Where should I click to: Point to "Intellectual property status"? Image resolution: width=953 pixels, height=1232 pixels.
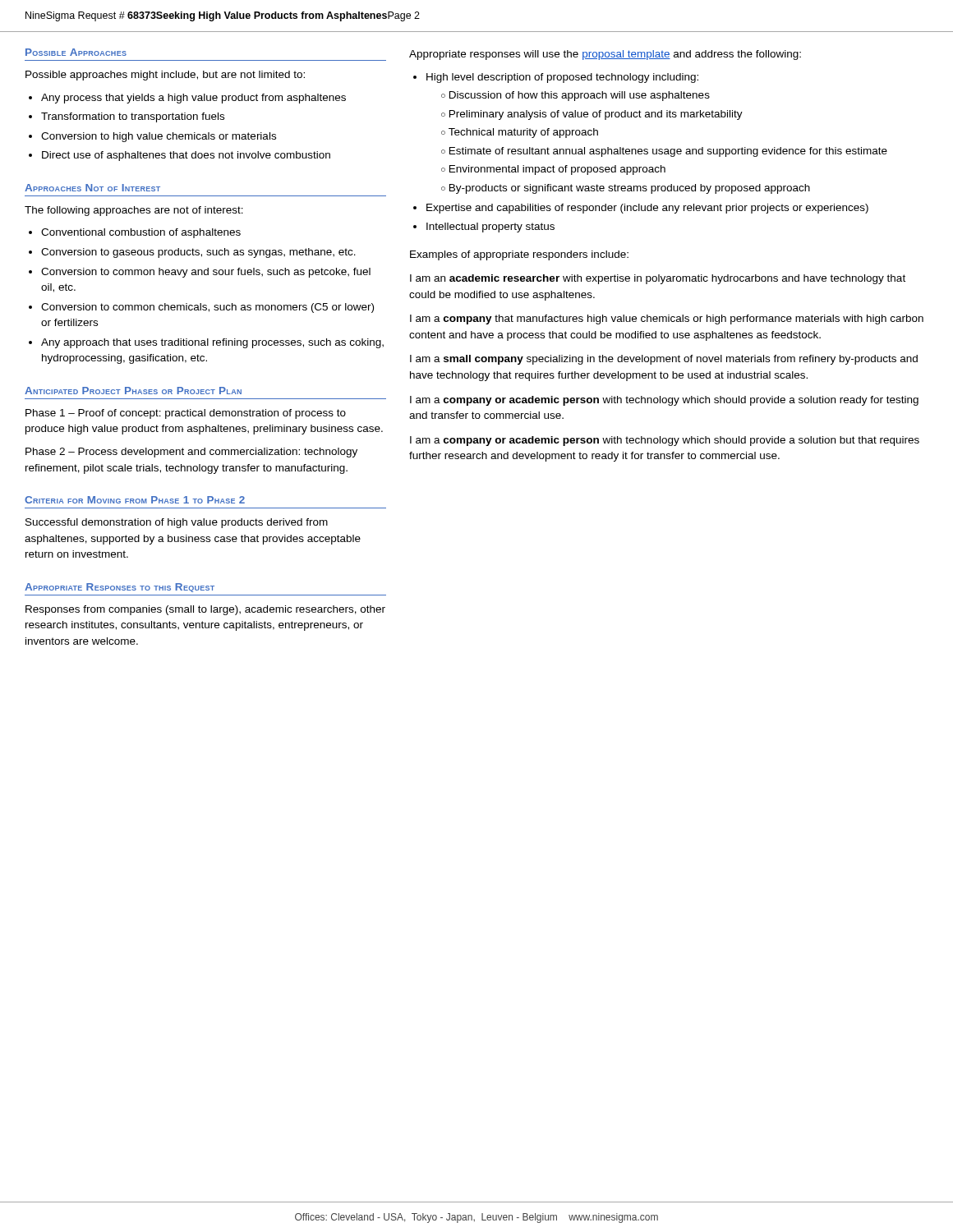click(490, 226)
